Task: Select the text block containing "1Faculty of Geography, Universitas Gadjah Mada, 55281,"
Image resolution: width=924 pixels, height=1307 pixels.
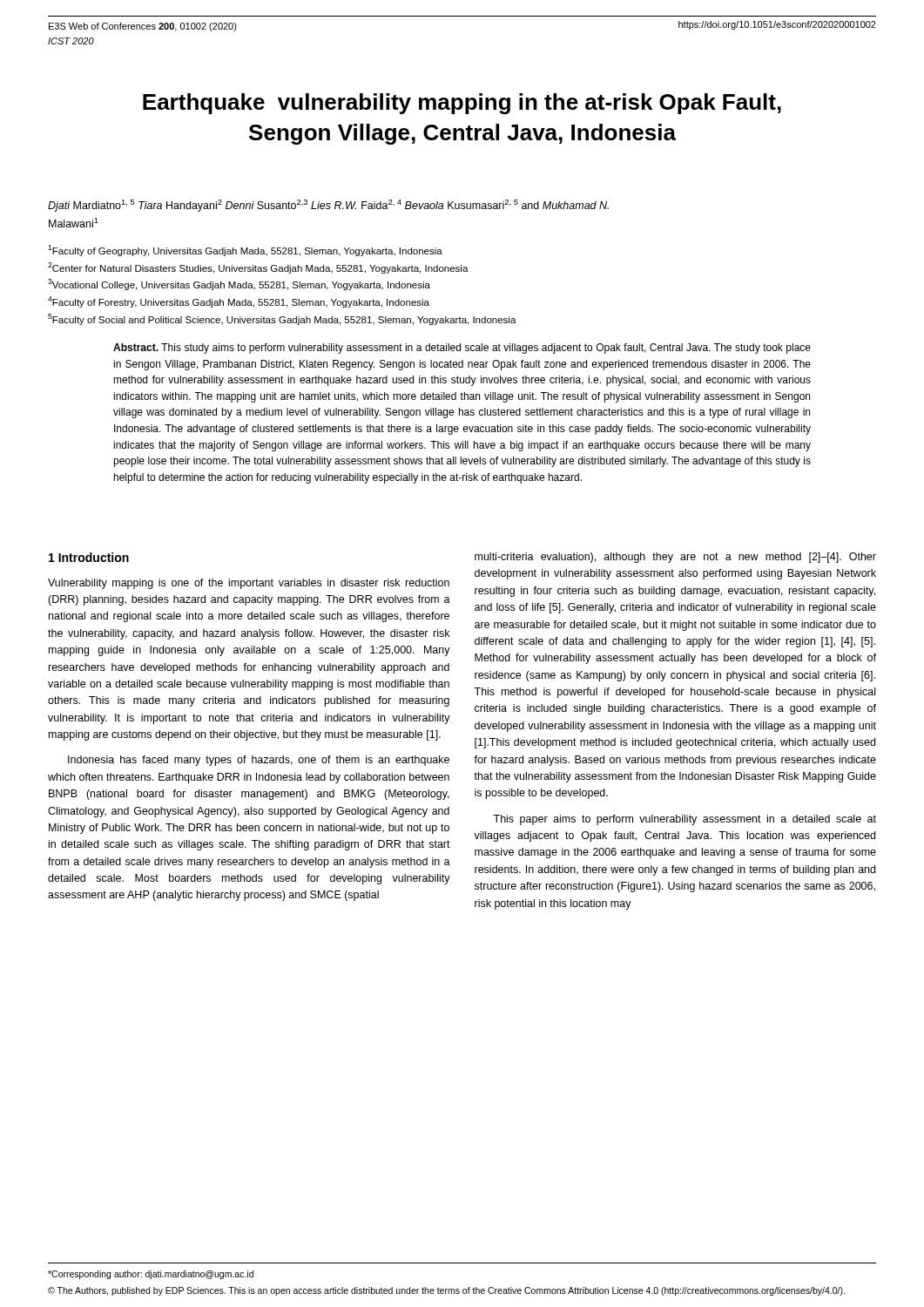Action: (x=282, y=284)
